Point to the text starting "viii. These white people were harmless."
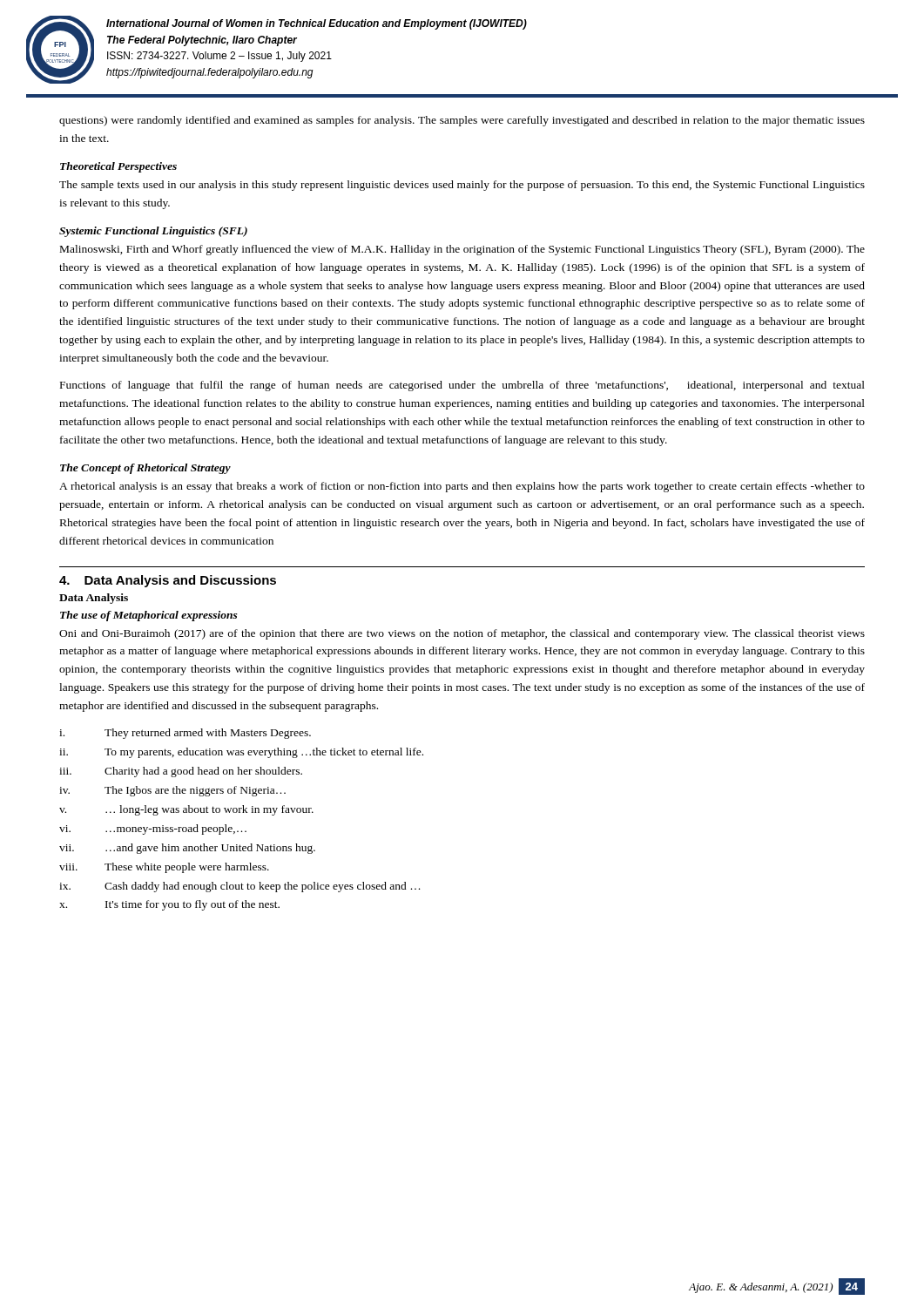 164,868
